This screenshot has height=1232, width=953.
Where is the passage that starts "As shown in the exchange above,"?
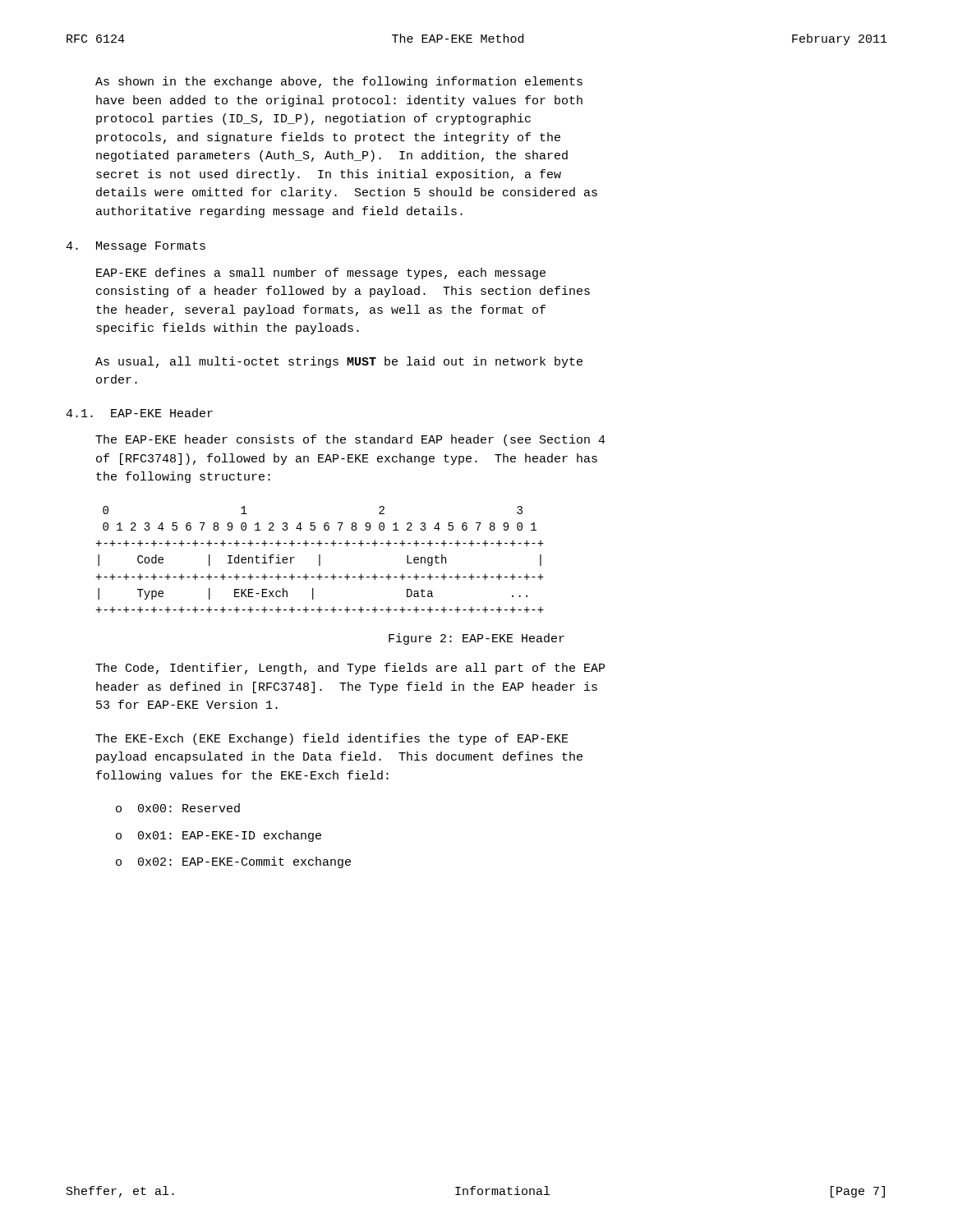(347, 147)
